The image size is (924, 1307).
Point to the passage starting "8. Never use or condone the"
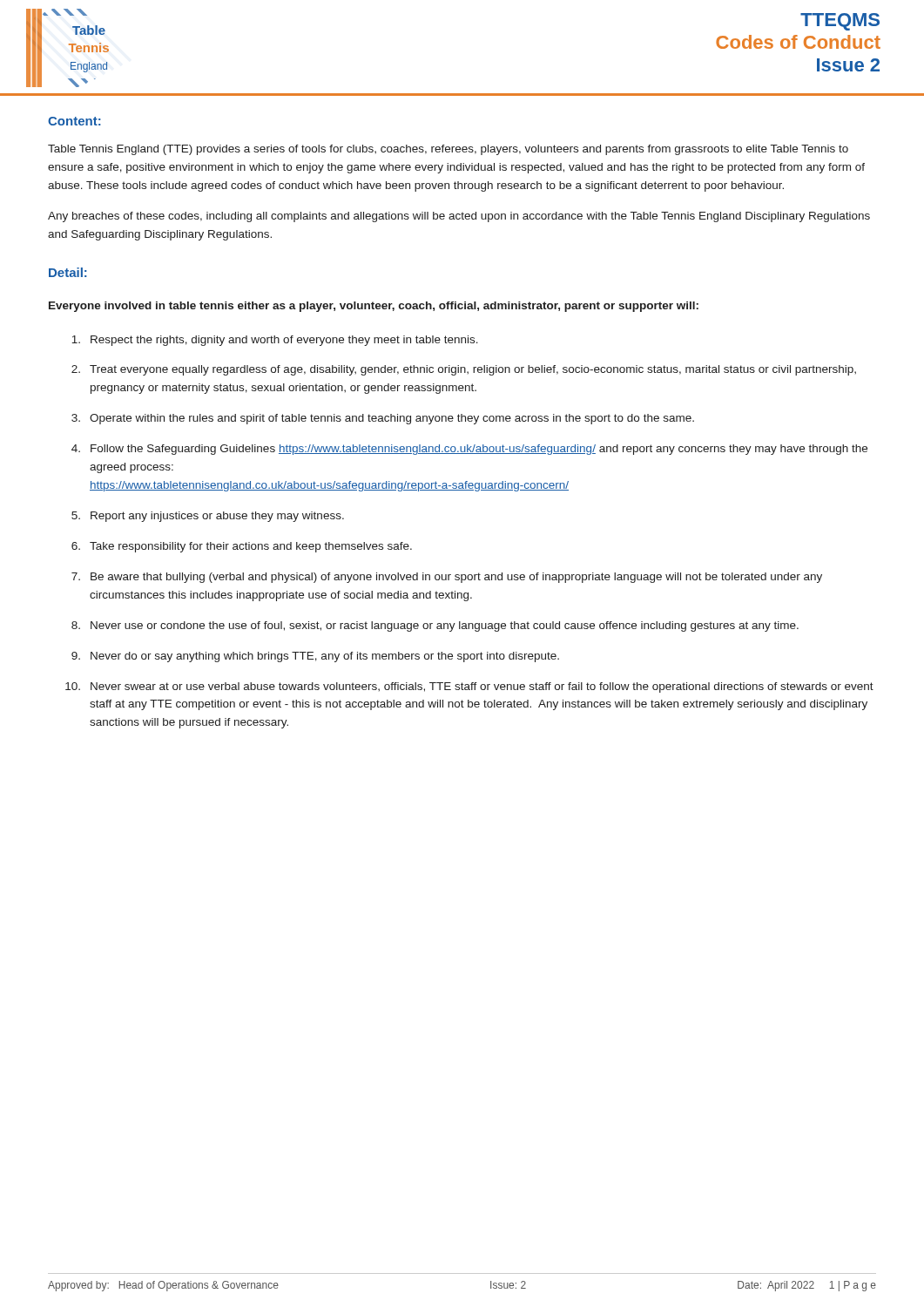pos(462,626)
